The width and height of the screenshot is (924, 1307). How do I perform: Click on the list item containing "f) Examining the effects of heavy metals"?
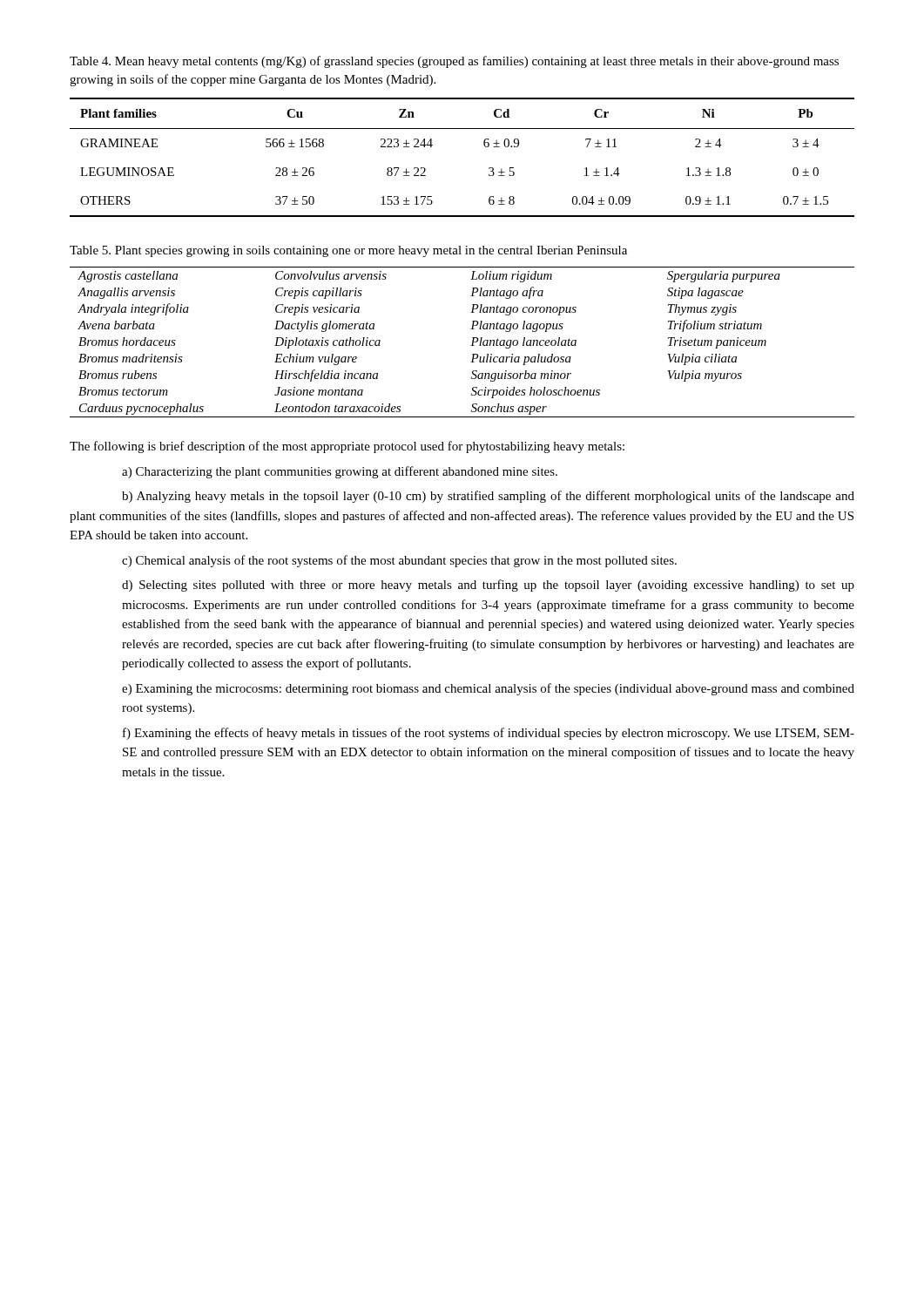(488, 752)
